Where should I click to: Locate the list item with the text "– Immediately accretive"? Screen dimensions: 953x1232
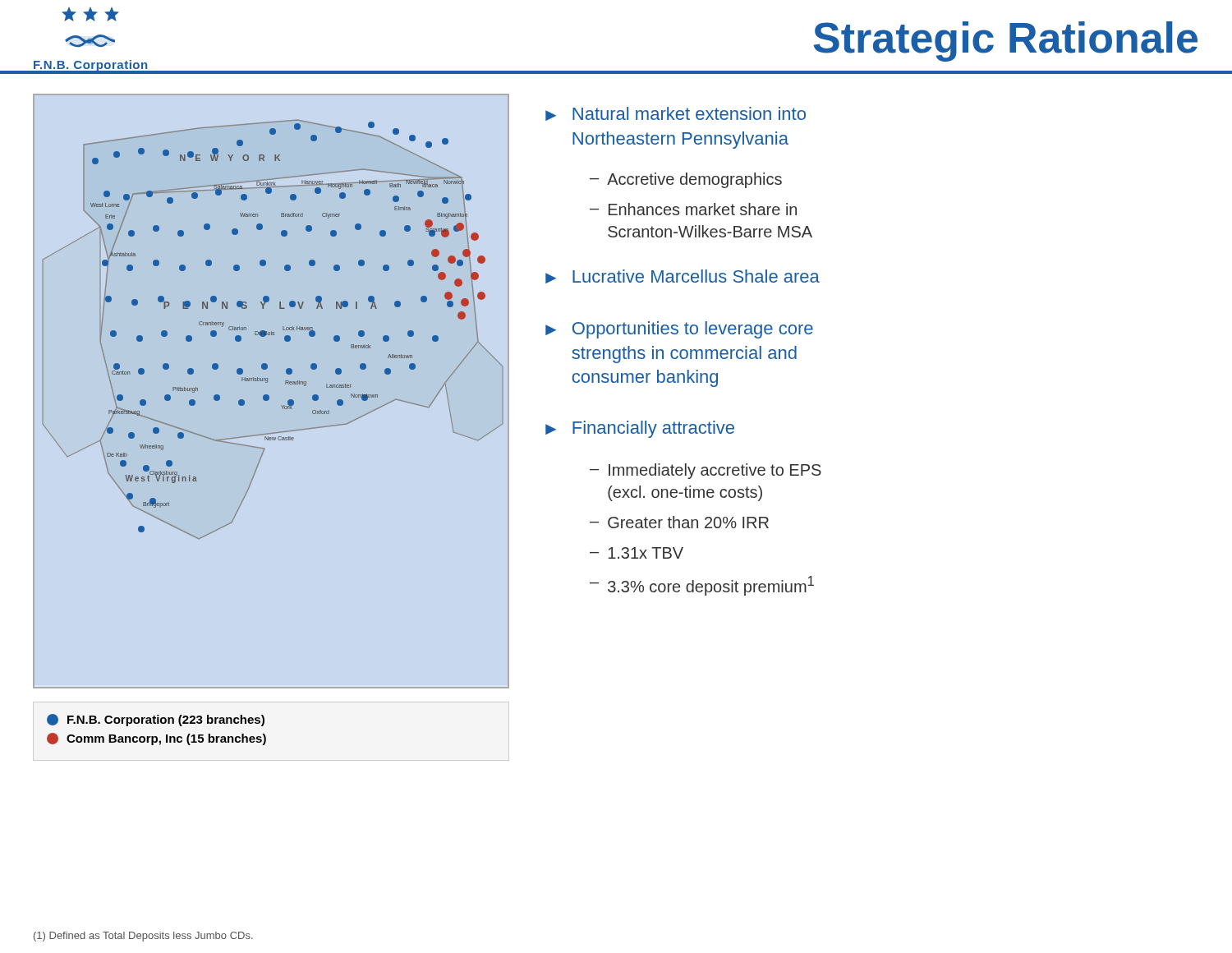(x=706, y=481)
